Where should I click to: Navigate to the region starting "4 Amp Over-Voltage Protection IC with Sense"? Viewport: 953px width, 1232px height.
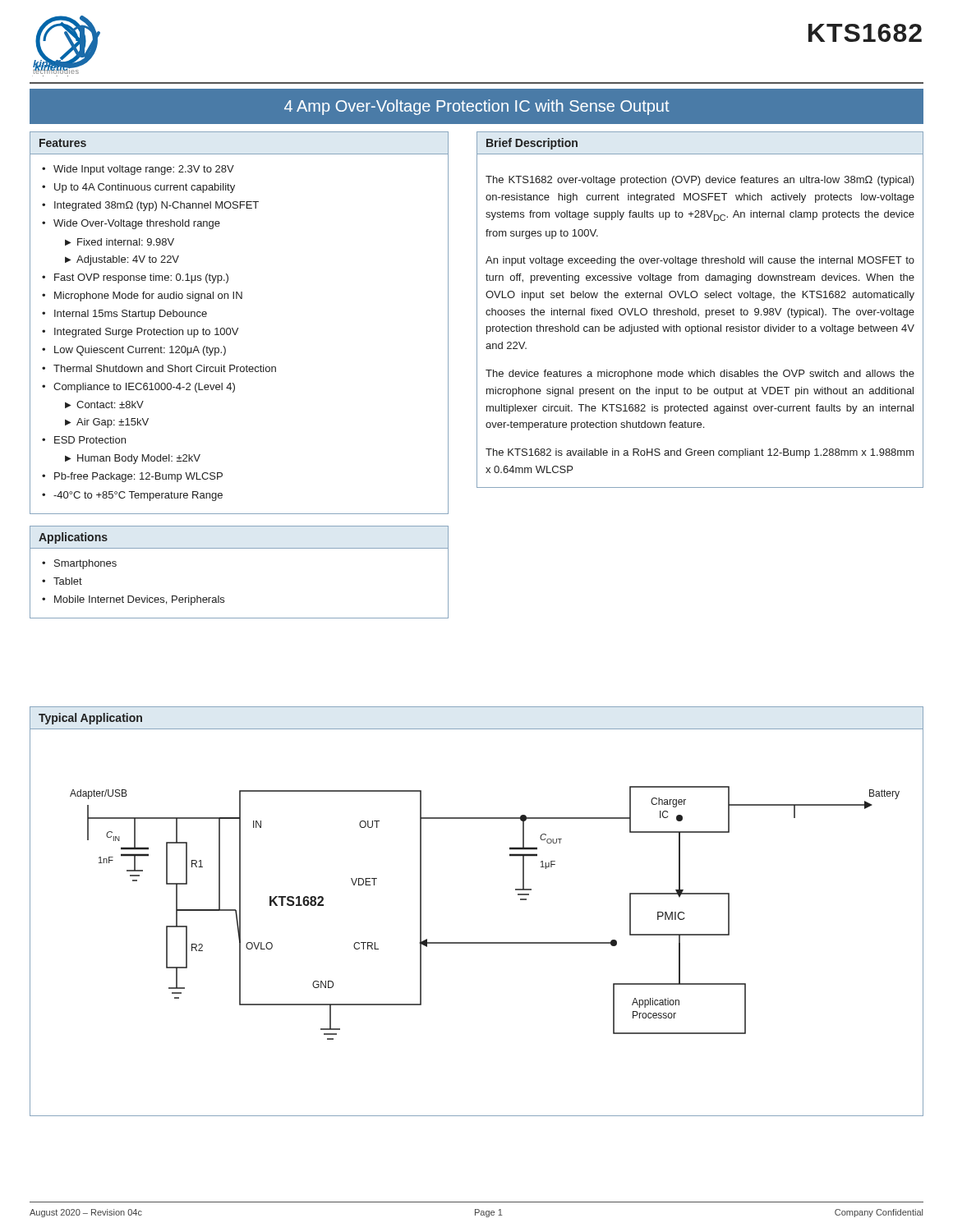click(x=476, y=106)
